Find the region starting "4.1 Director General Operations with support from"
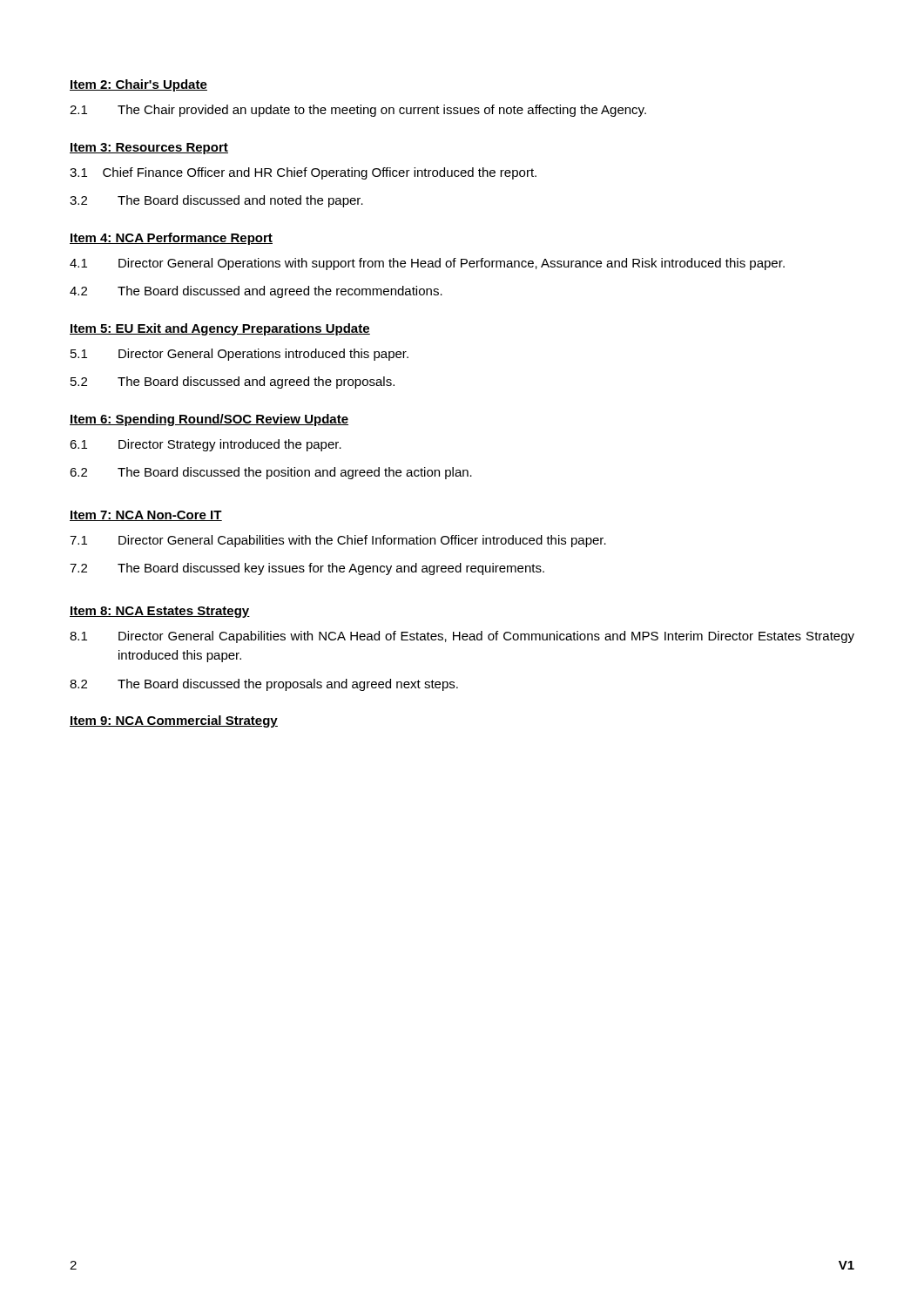The width and height of the screenshot is (924, 1307). (462, 263)
